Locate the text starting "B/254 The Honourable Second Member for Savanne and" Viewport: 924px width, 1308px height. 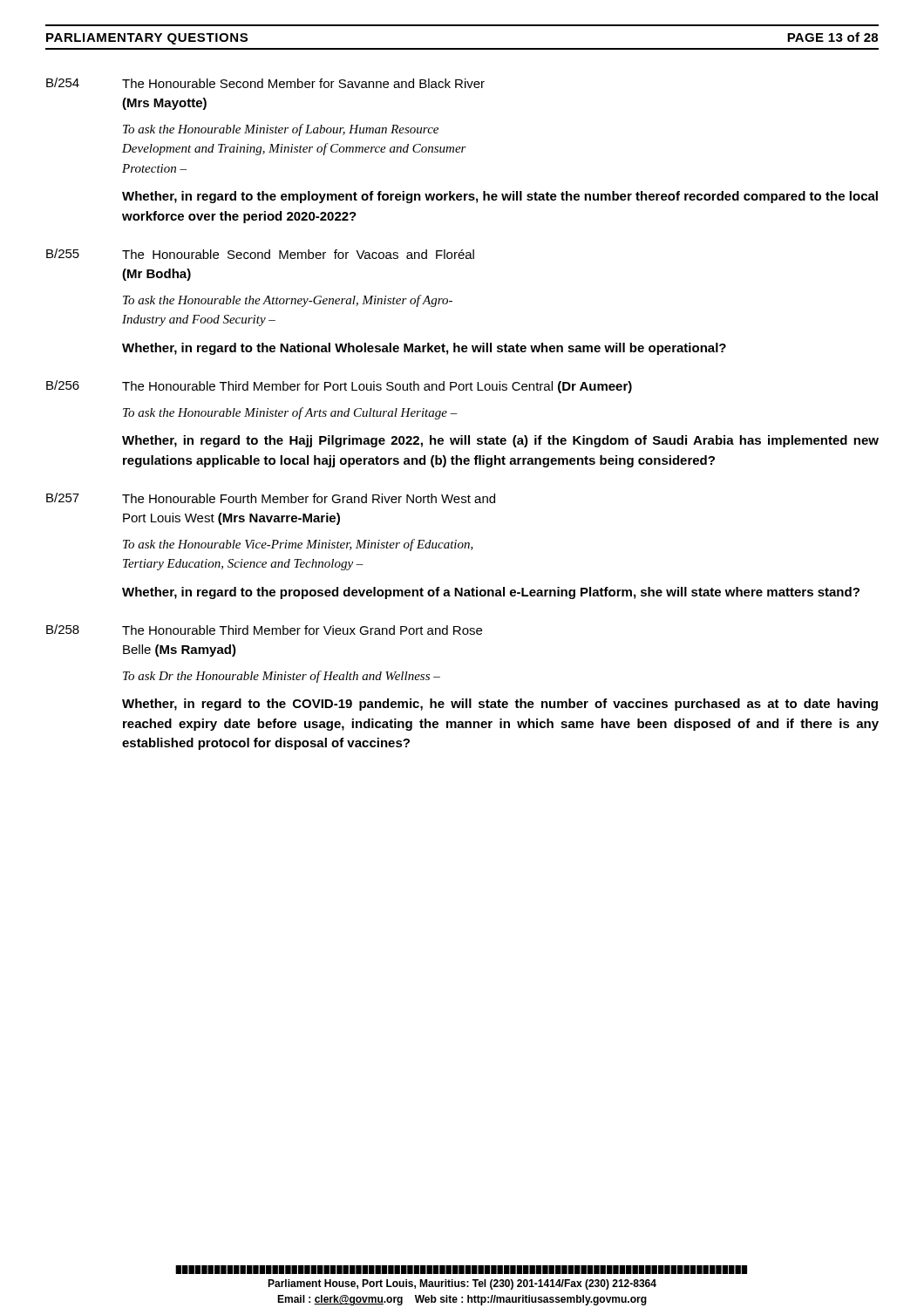pyautogui.click(x=462, y=150)
